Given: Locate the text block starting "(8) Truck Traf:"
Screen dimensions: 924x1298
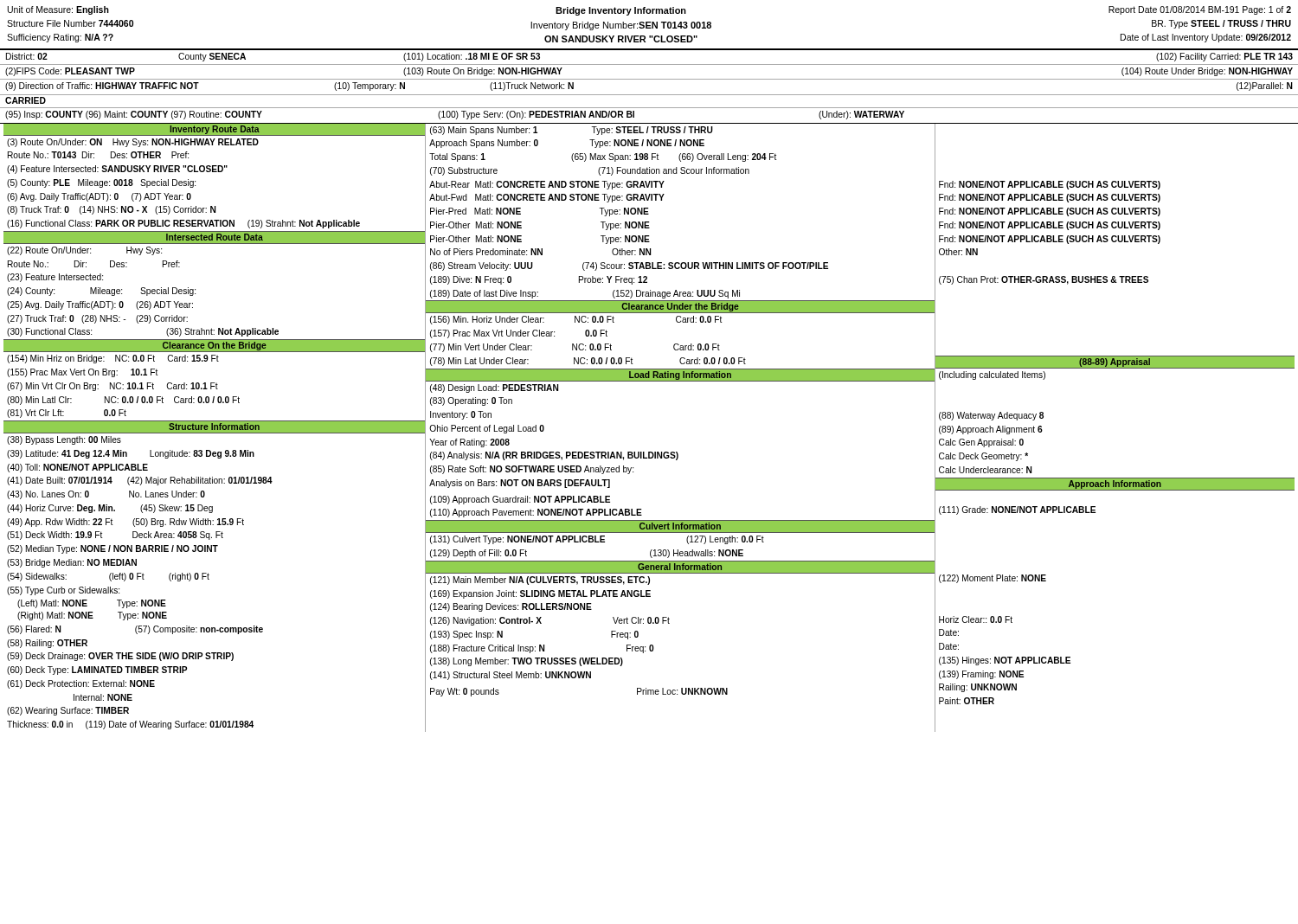Looking at the screenshot, I should pos(111,210).
